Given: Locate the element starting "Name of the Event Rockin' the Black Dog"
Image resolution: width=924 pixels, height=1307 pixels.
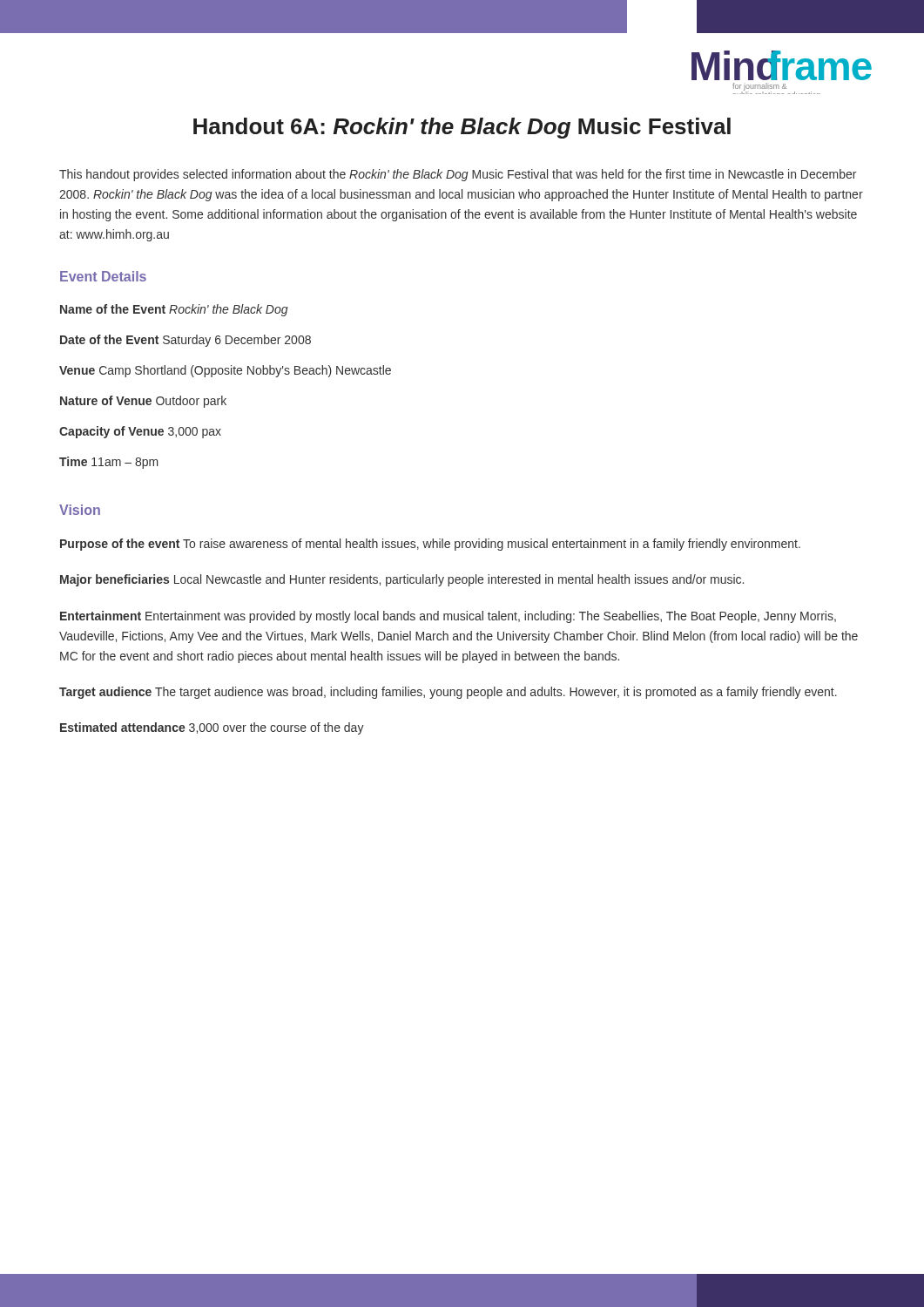Looking at the screenshot, I should pyautogui.click(x=174, y=310).
